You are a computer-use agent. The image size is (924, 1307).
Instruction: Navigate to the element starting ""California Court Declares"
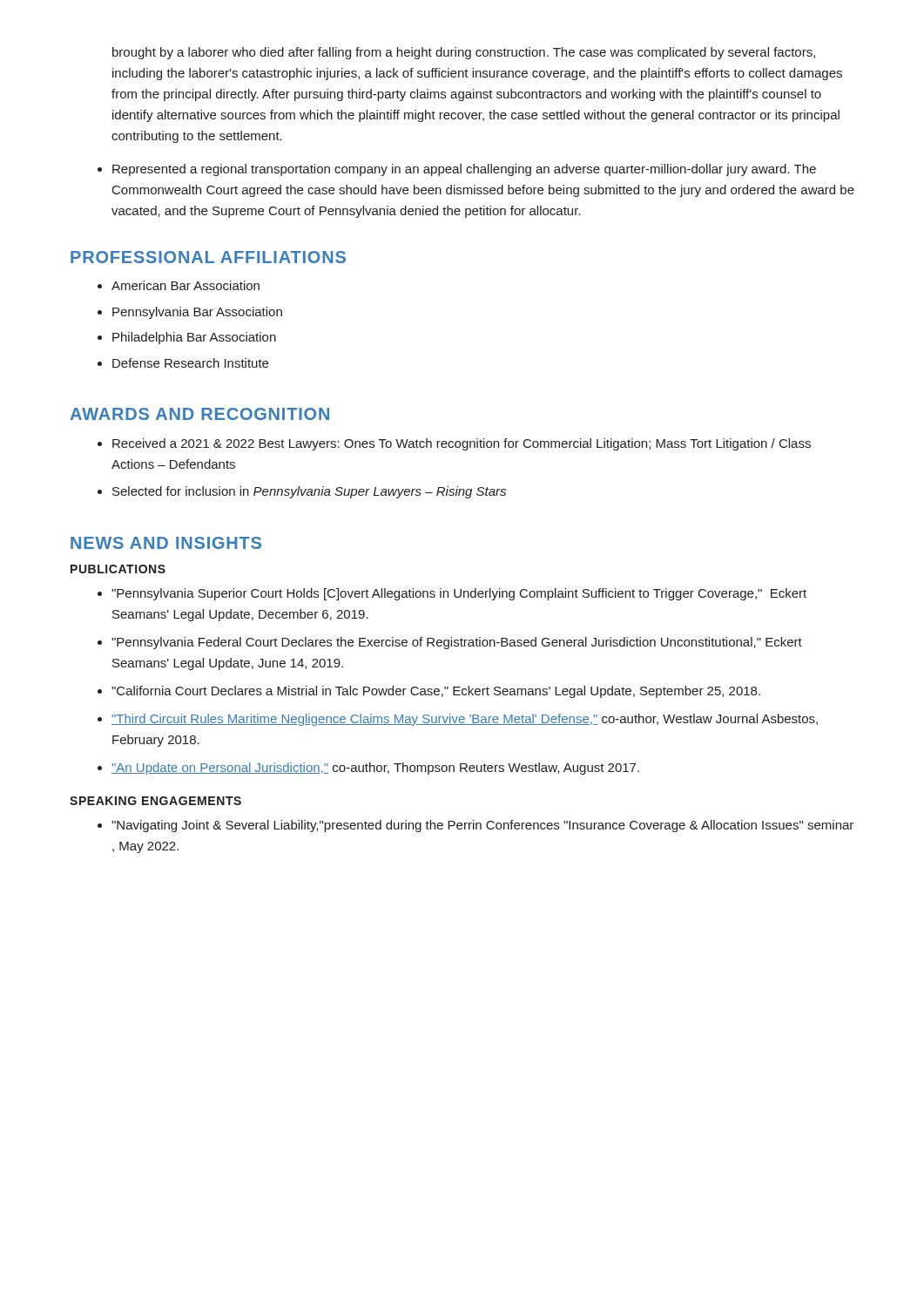[x=472, y=691]
